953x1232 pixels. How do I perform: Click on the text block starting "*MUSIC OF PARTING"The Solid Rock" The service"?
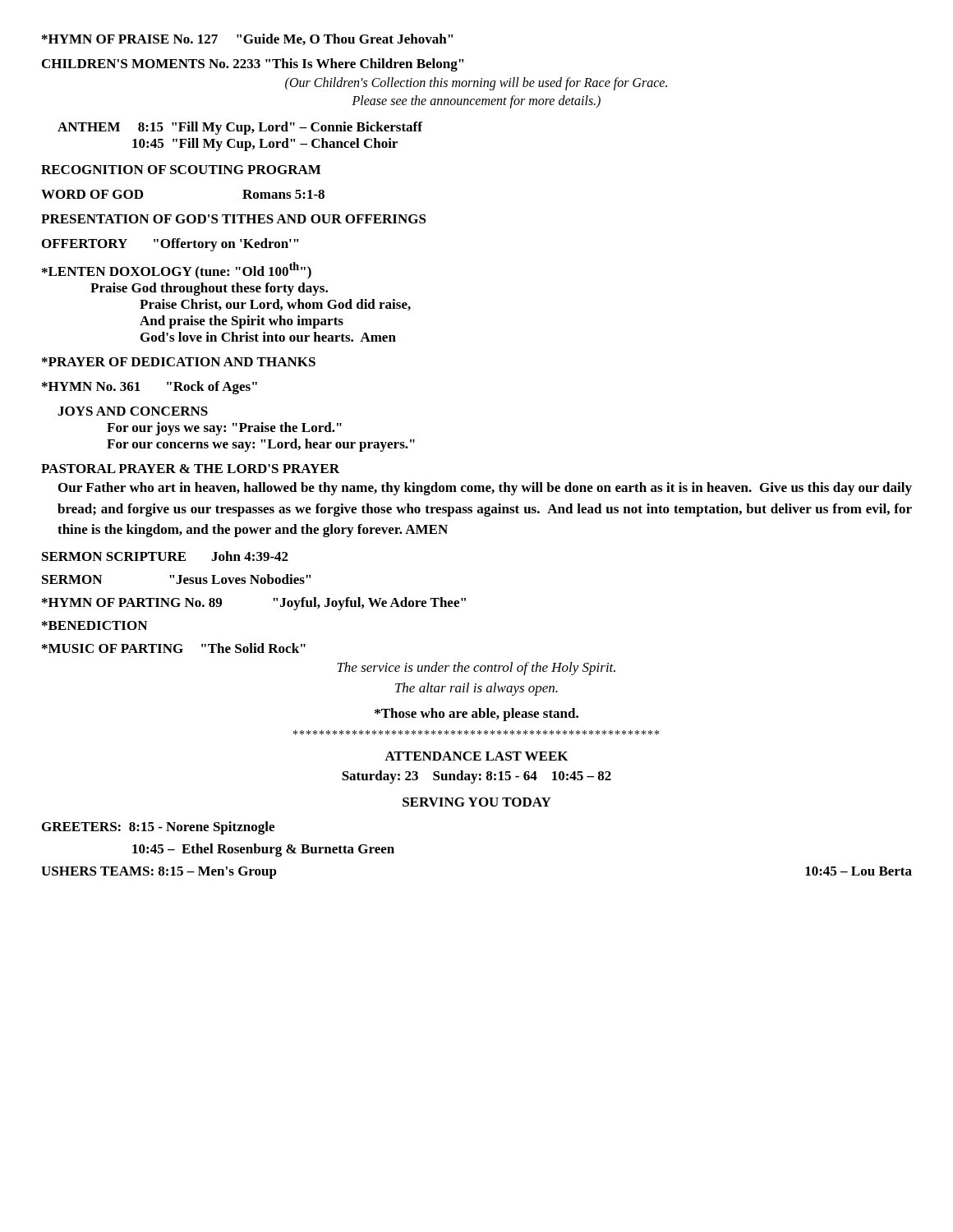tap(476, 670)
